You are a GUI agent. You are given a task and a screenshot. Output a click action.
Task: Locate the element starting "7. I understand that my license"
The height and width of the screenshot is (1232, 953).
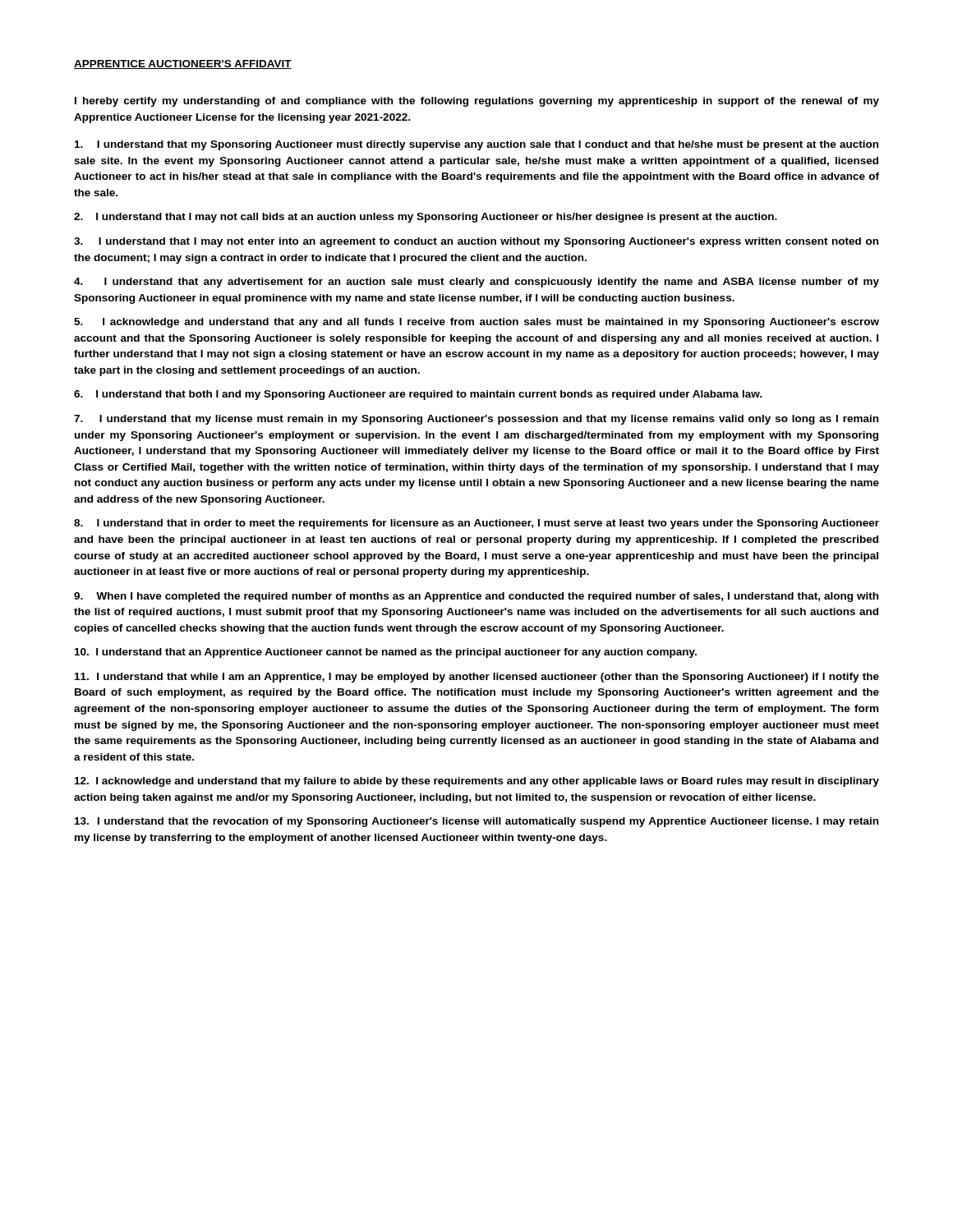point(476,459)
